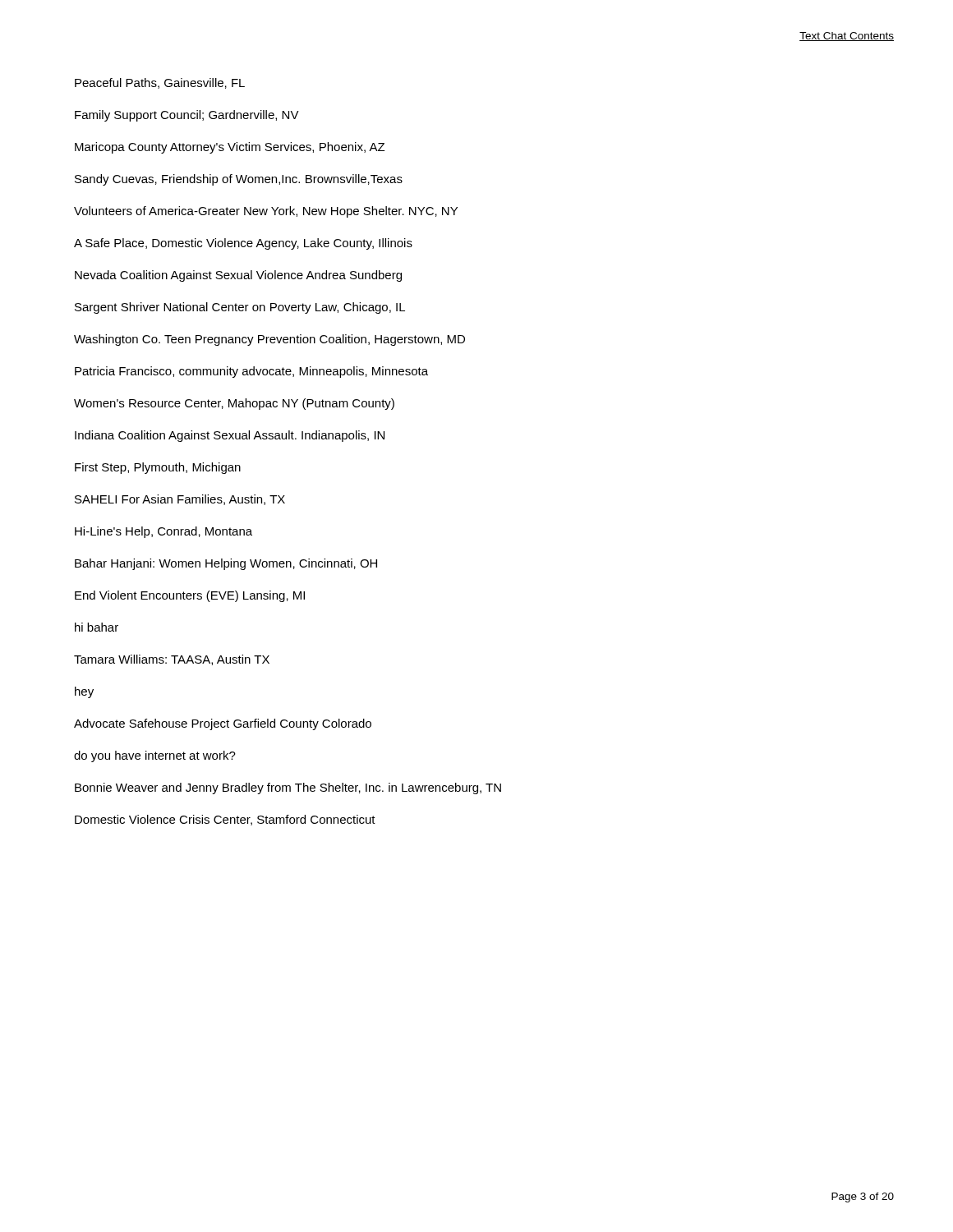Click on the element starting "Sargent Shriver National"
The image size is (953, 1232).
(x=240, y=307)
